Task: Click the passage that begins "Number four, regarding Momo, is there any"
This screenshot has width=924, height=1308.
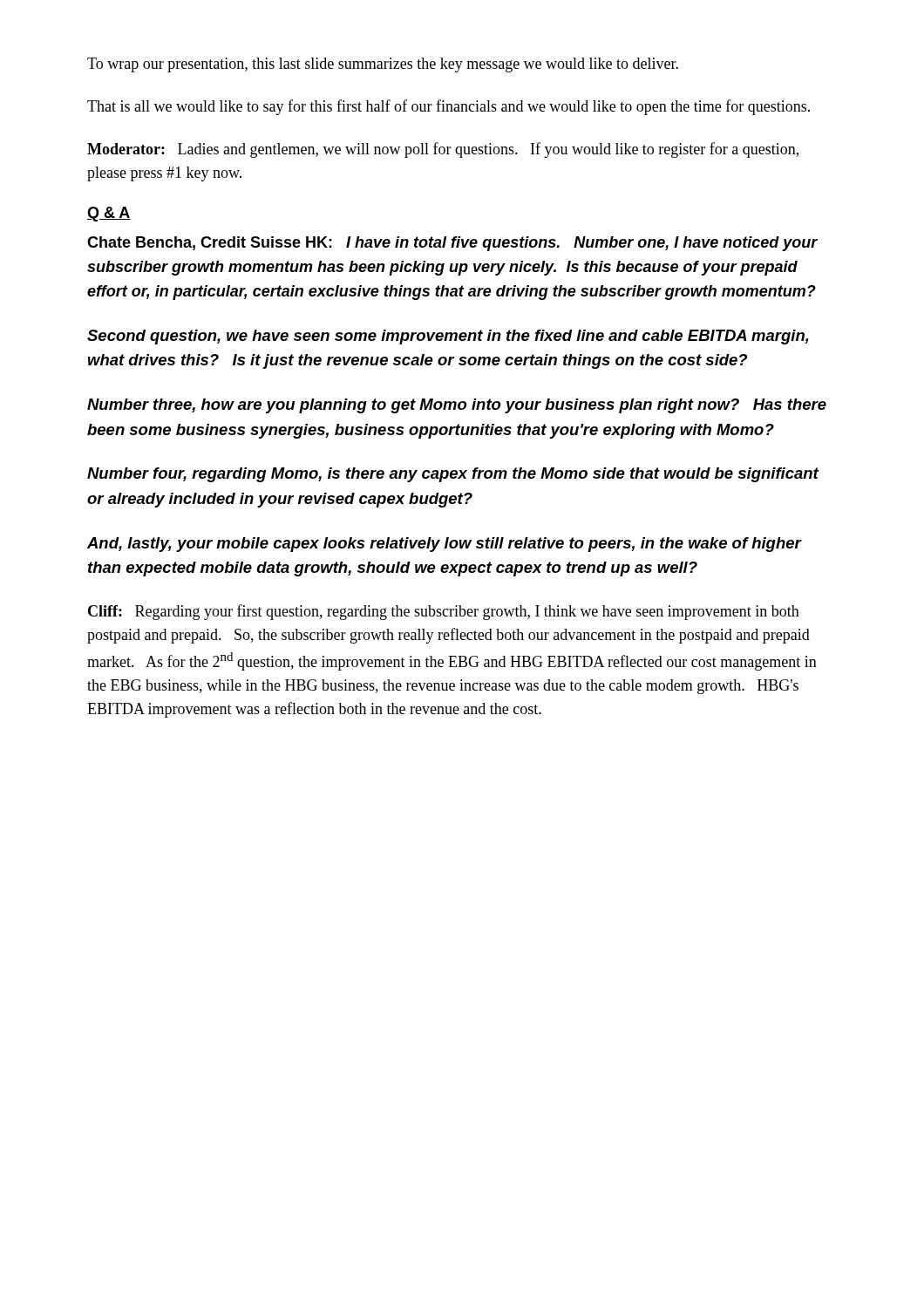Action: 453,486
